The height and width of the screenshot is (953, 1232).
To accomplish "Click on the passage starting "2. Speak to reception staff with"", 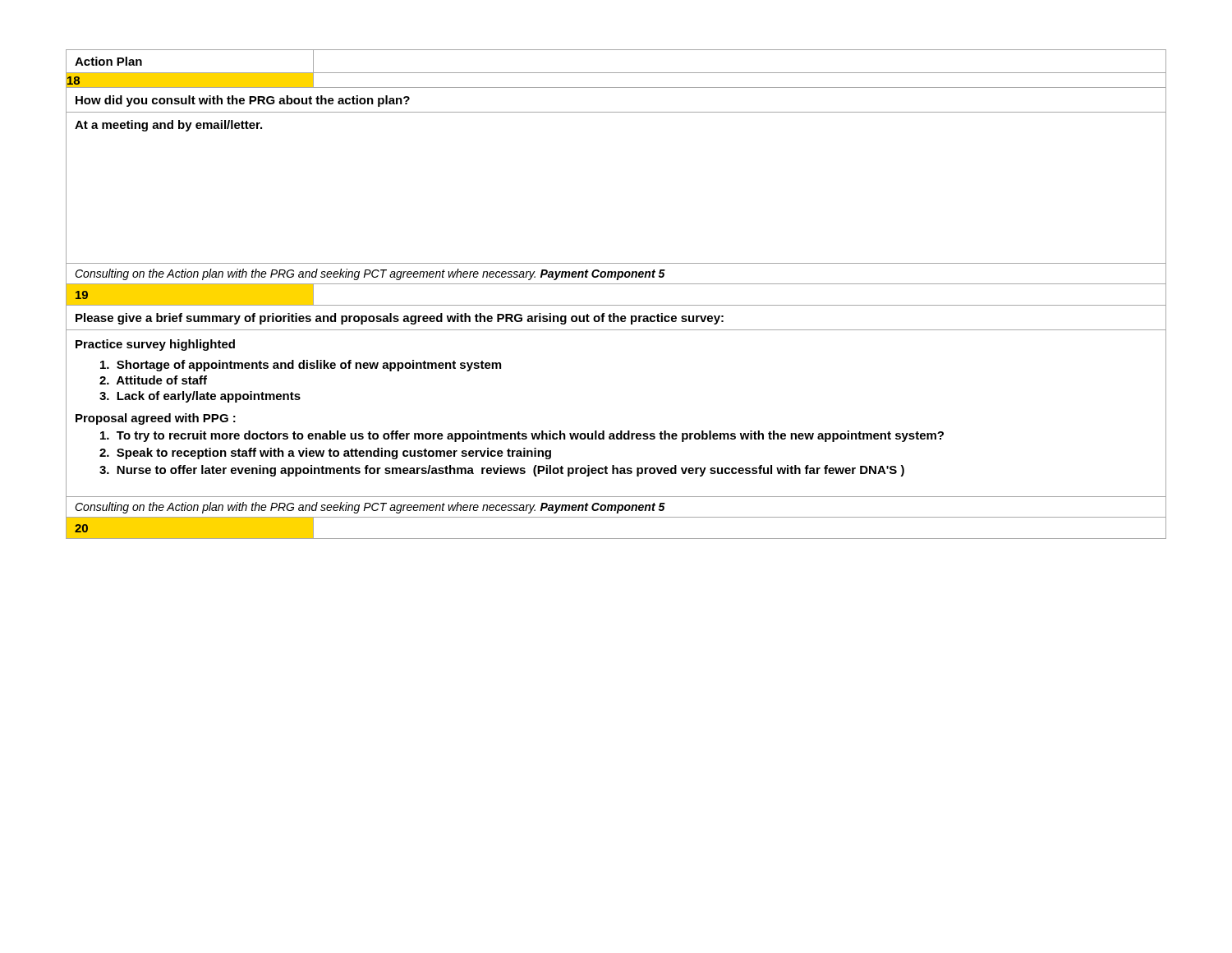I will [x=326, y=452].
